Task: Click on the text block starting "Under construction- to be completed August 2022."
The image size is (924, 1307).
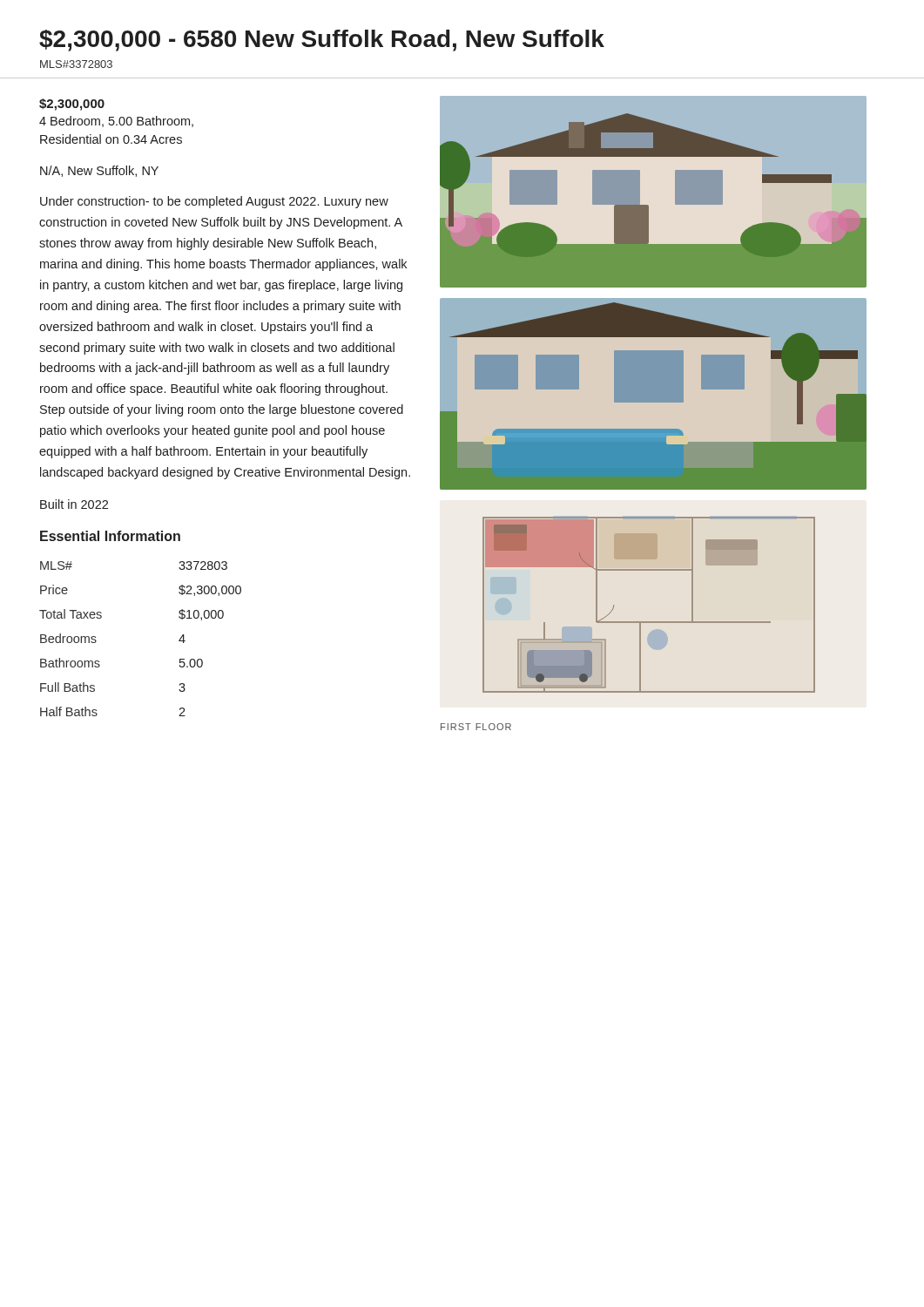Action: 225,337
